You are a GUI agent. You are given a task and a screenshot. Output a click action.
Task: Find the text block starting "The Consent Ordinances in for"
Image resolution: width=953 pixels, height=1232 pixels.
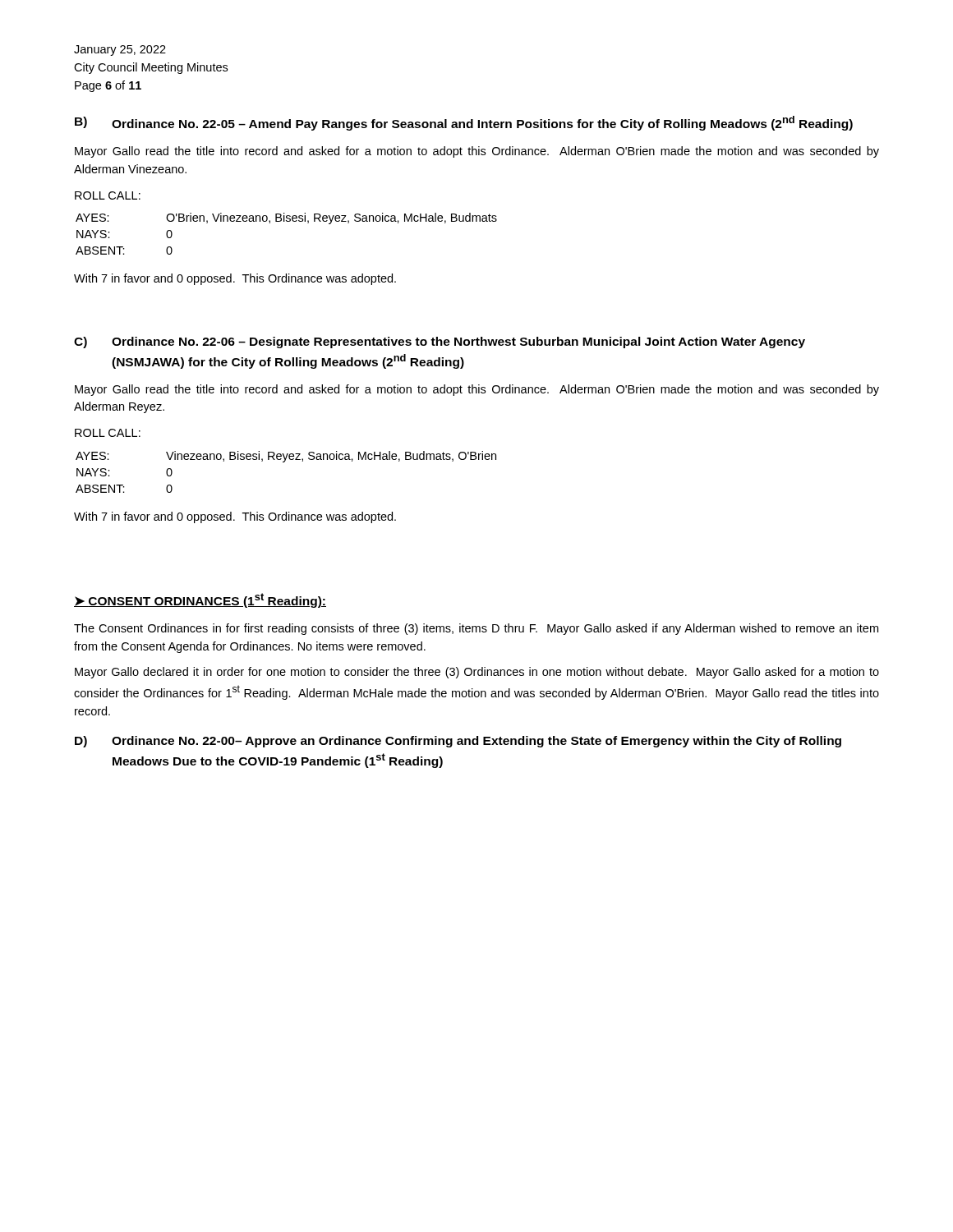coord(476,637)
